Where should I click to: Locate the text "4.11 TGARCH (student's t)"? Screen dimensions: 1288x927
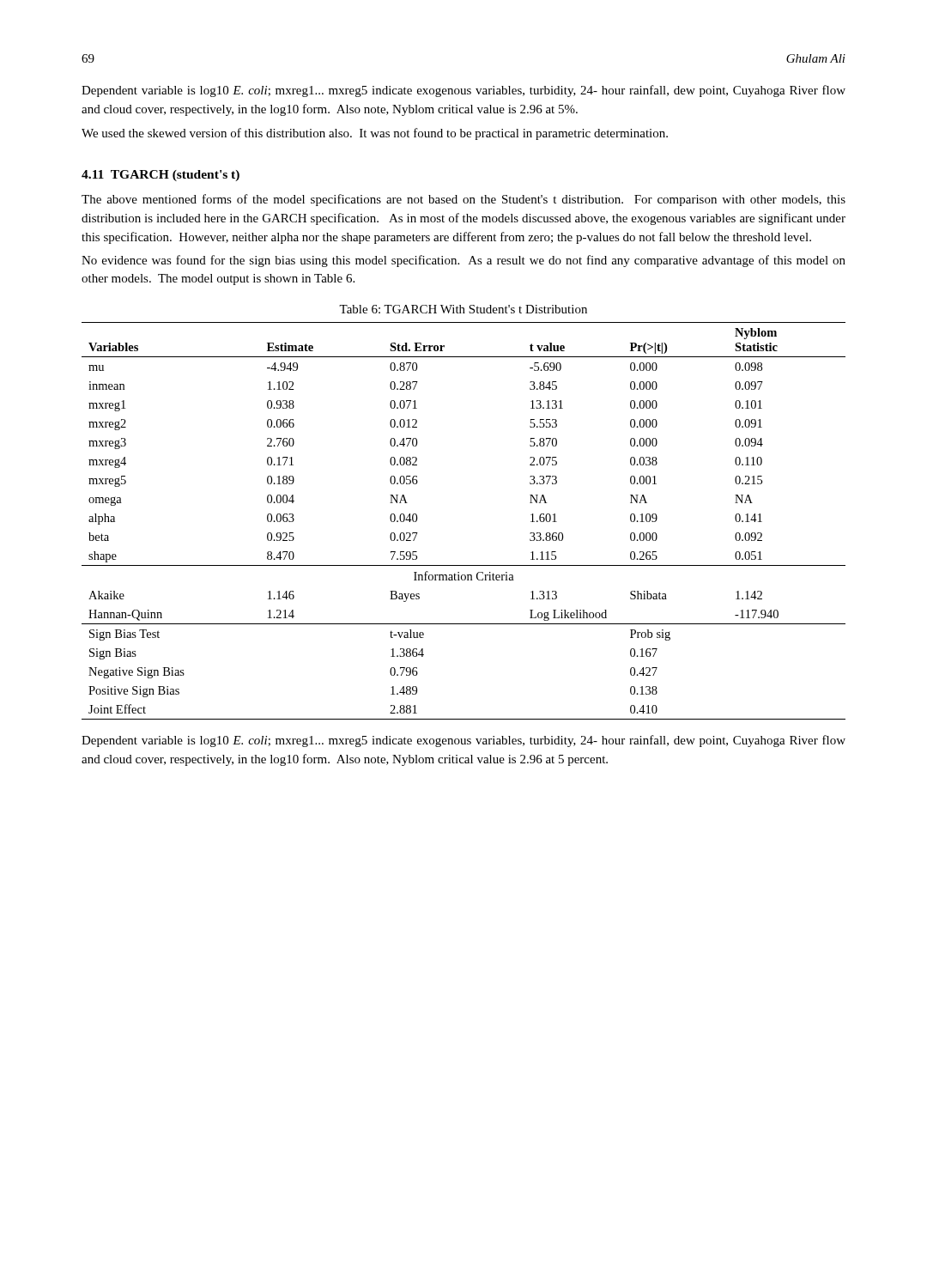[x=161, y=174]
